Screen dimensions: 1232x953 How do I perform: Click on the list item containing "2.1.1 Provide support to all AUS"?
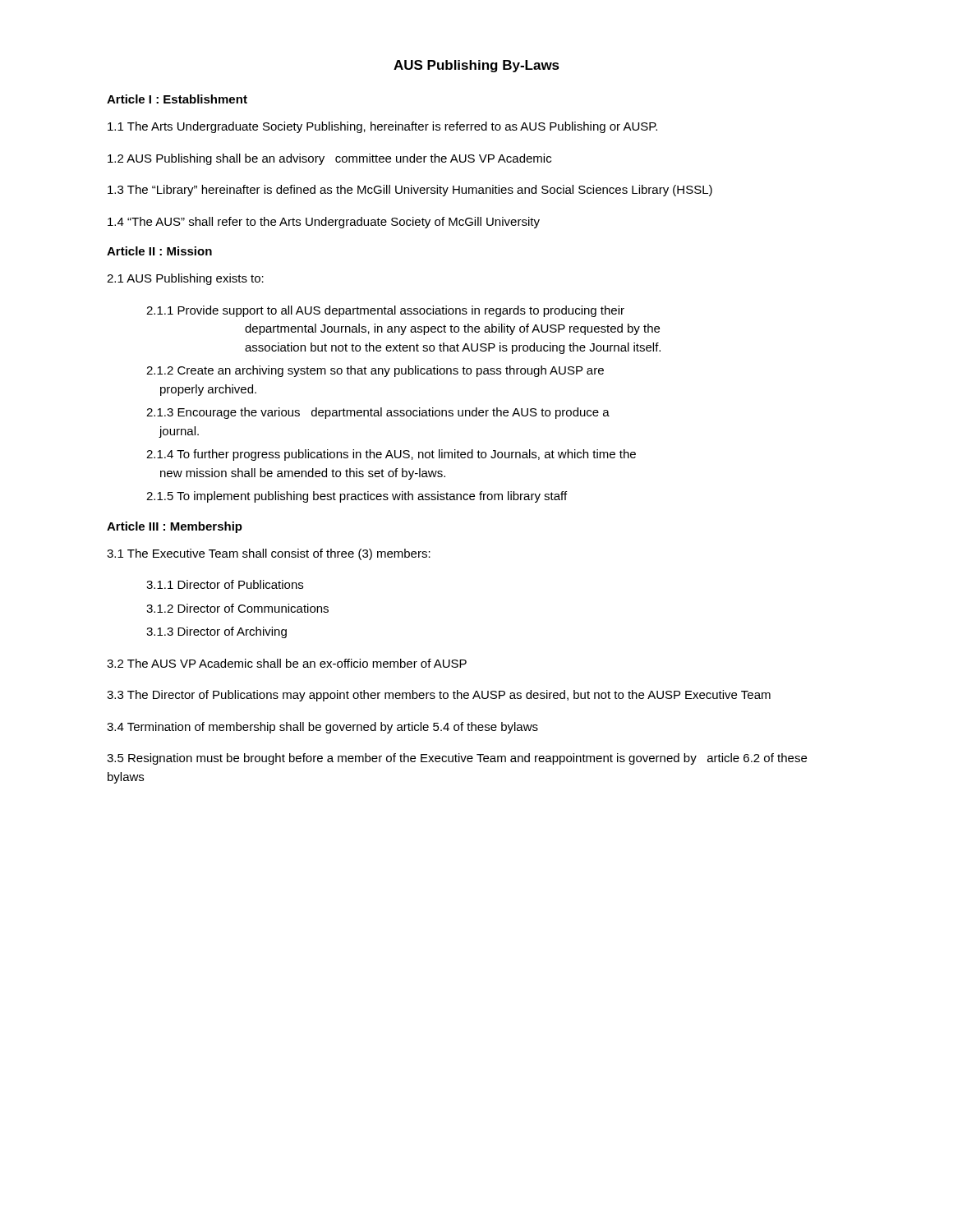[404, 330]
